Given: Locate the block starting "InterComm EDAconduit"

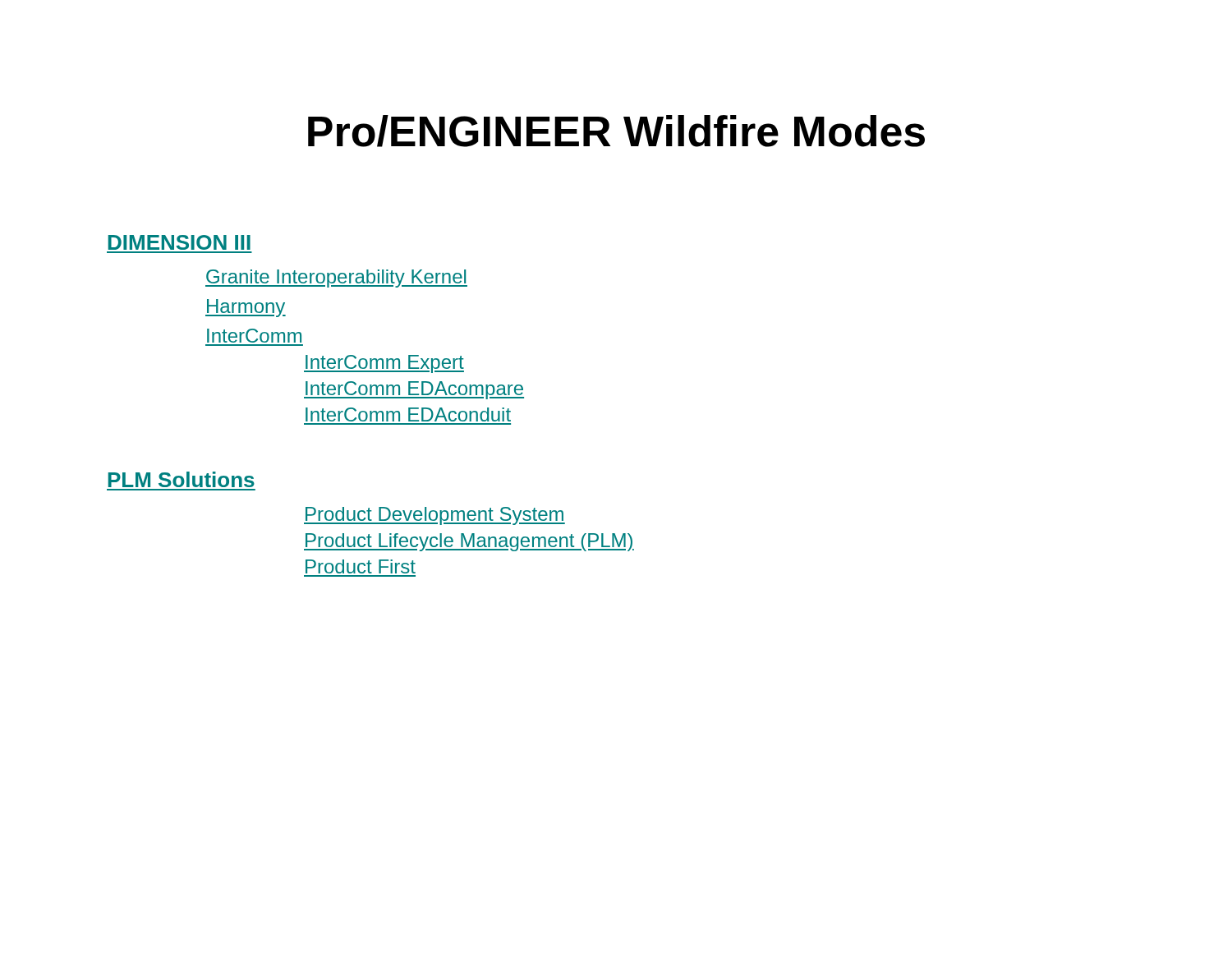Looking at the screenshot, I should click(407, 415).
